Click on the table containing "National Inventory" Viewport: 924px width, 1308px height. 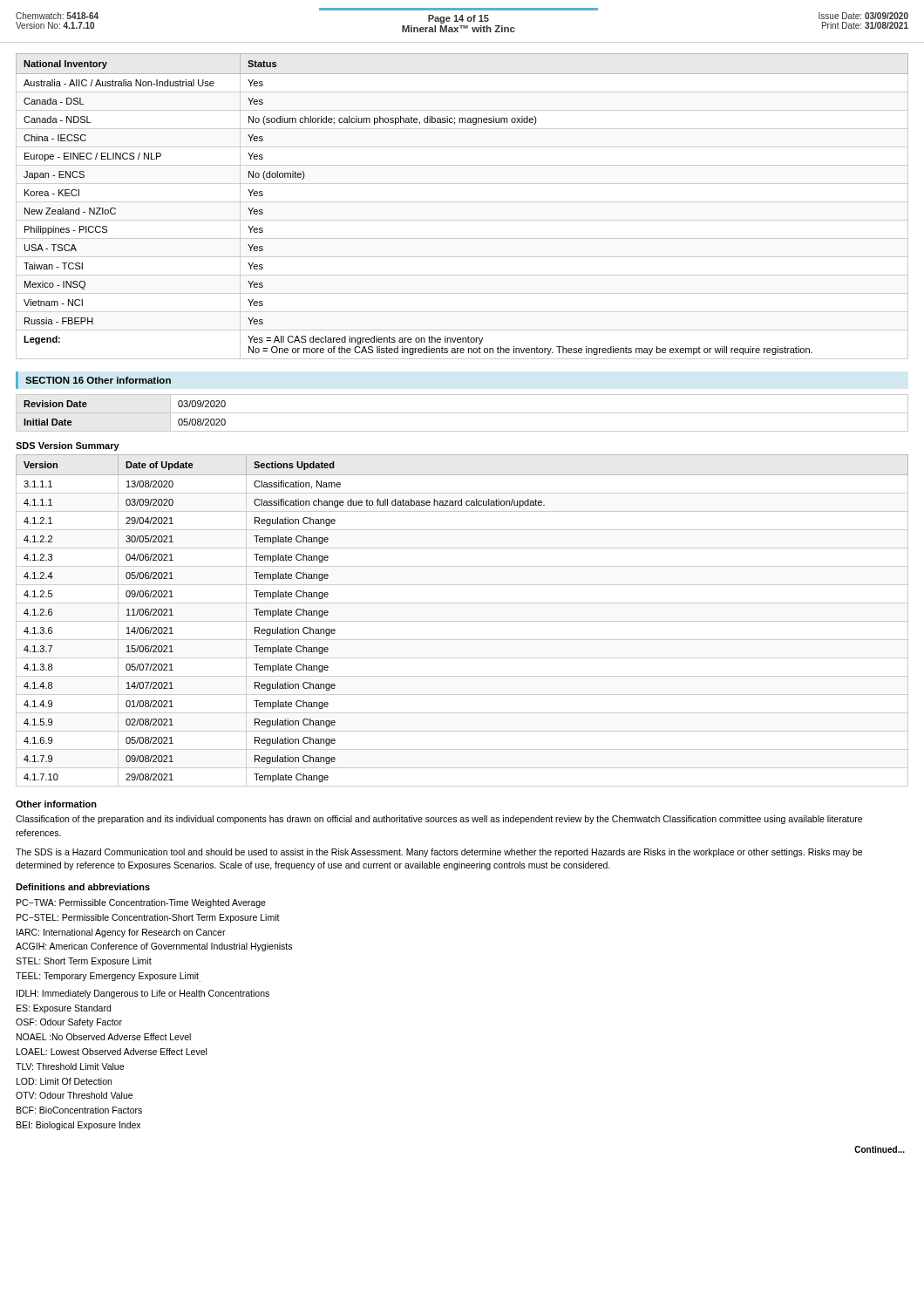click(x=462, y=206)
